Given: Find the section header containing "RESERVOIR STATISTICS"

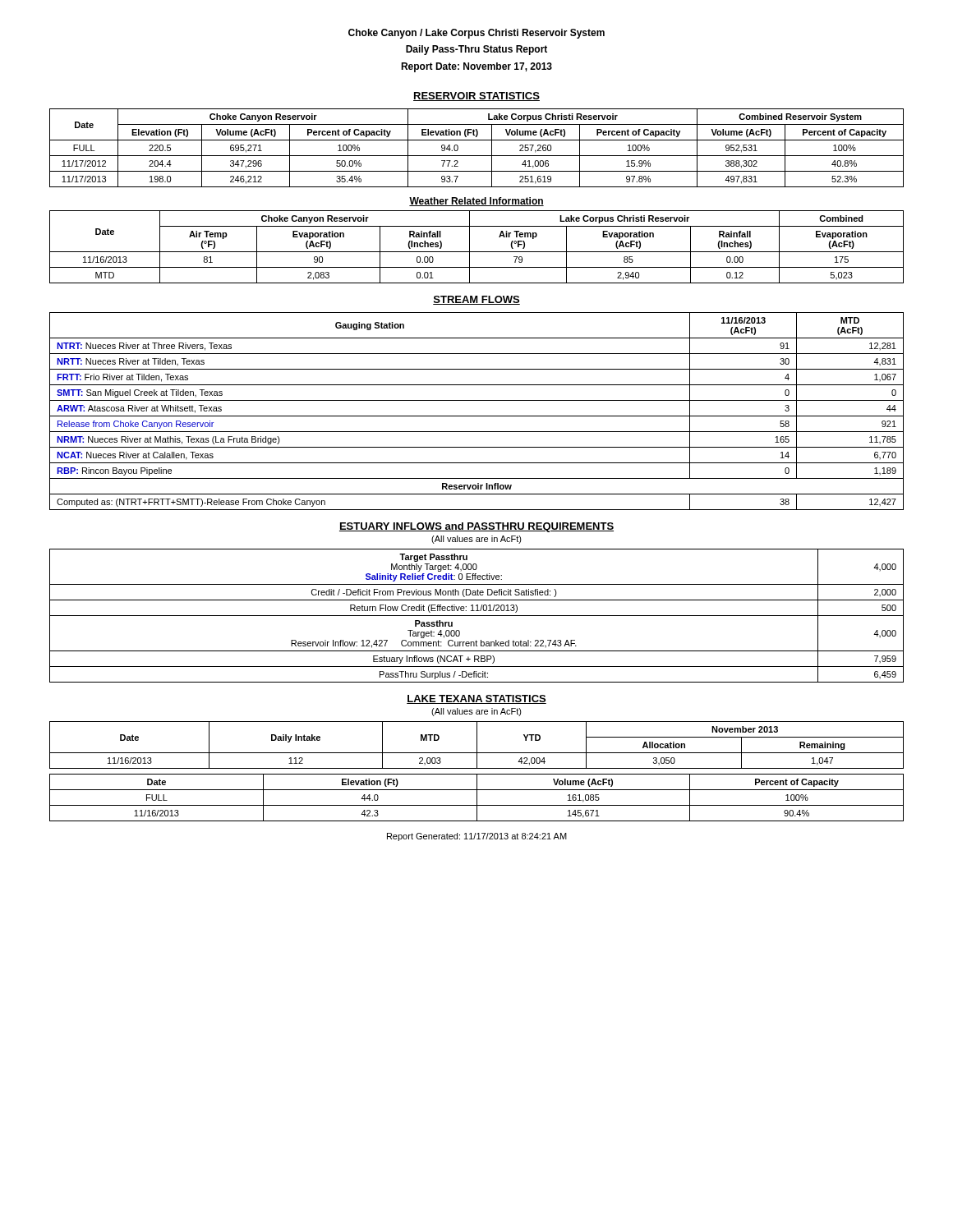Looking at the screenshot, I should coord(476,96).
